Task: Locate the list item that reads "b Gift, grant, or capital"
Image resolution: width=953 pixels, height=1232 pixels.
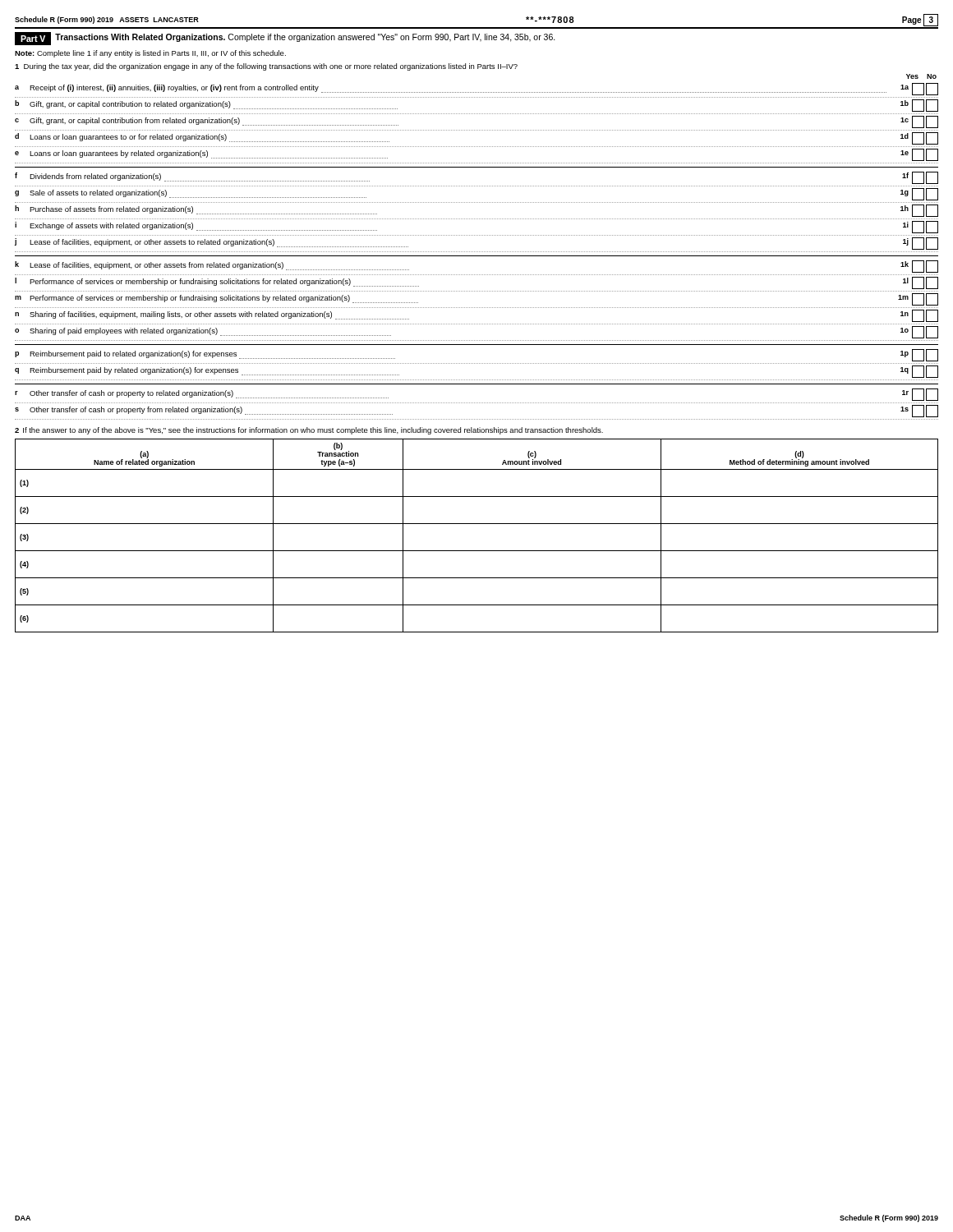Action: (x=476, y=105)
